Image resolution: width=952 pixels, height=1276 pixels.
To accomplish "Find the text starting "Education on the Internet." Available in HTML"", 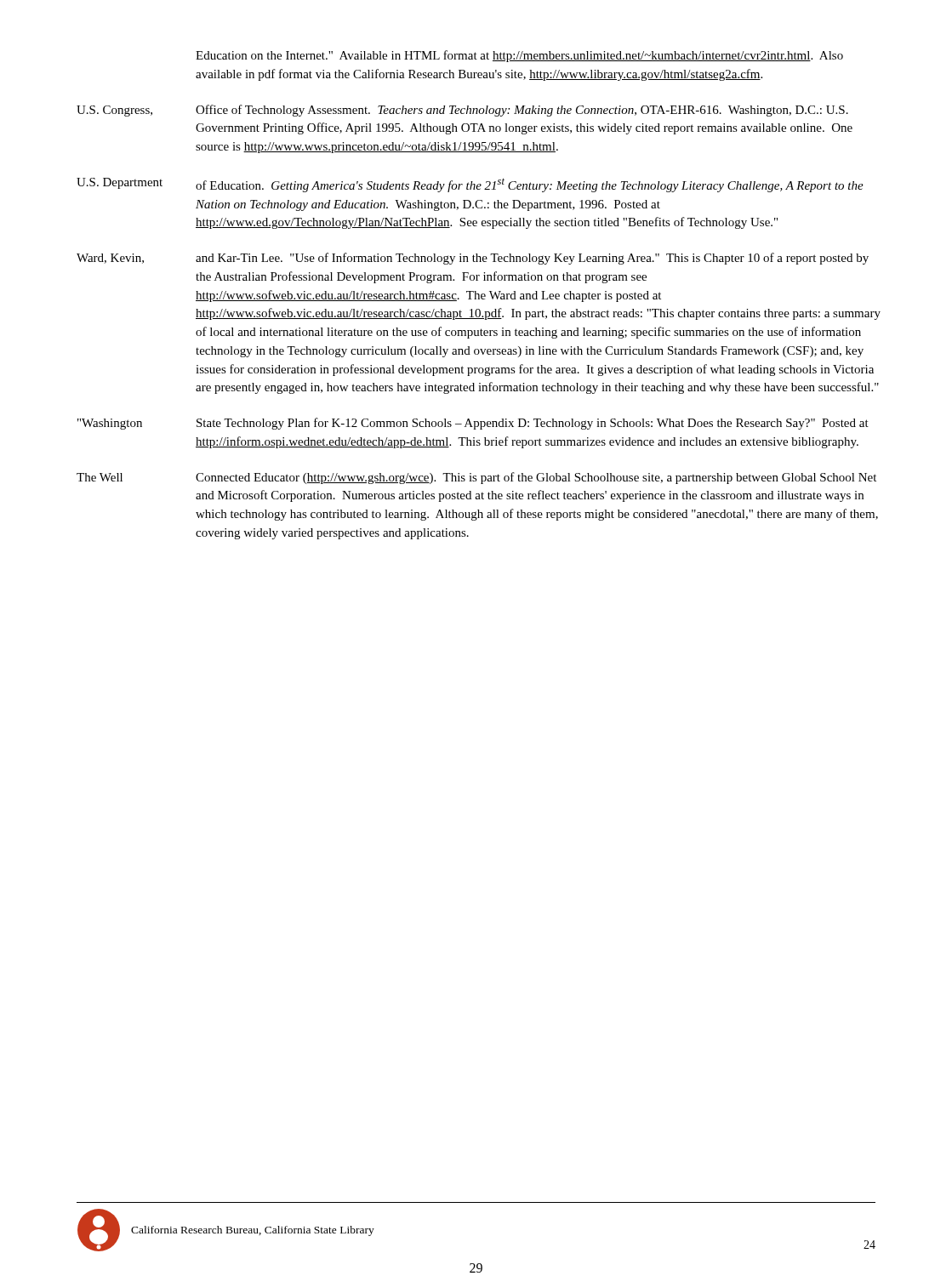I will [519, 65].
